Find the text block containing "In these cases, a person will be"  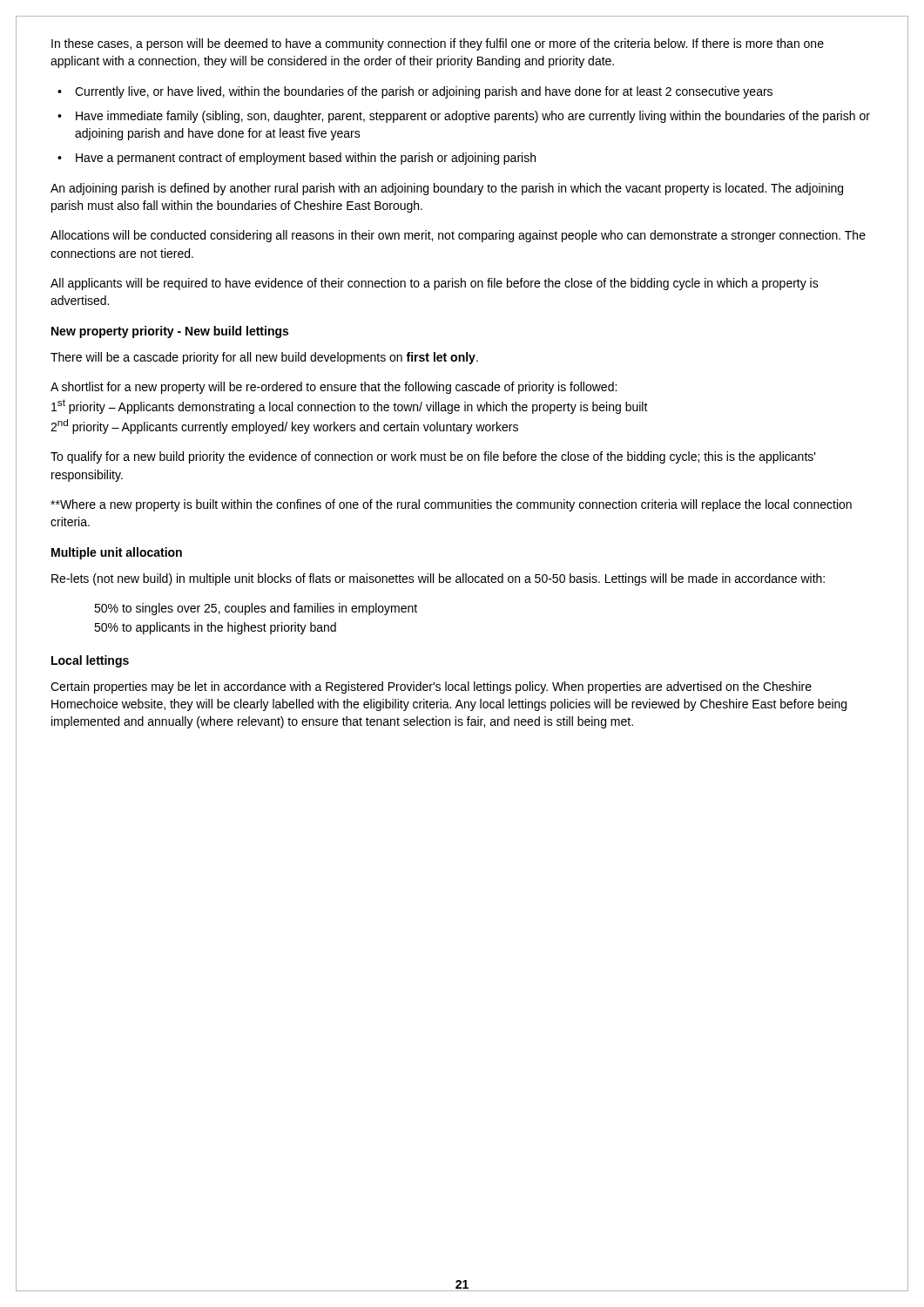437,52
